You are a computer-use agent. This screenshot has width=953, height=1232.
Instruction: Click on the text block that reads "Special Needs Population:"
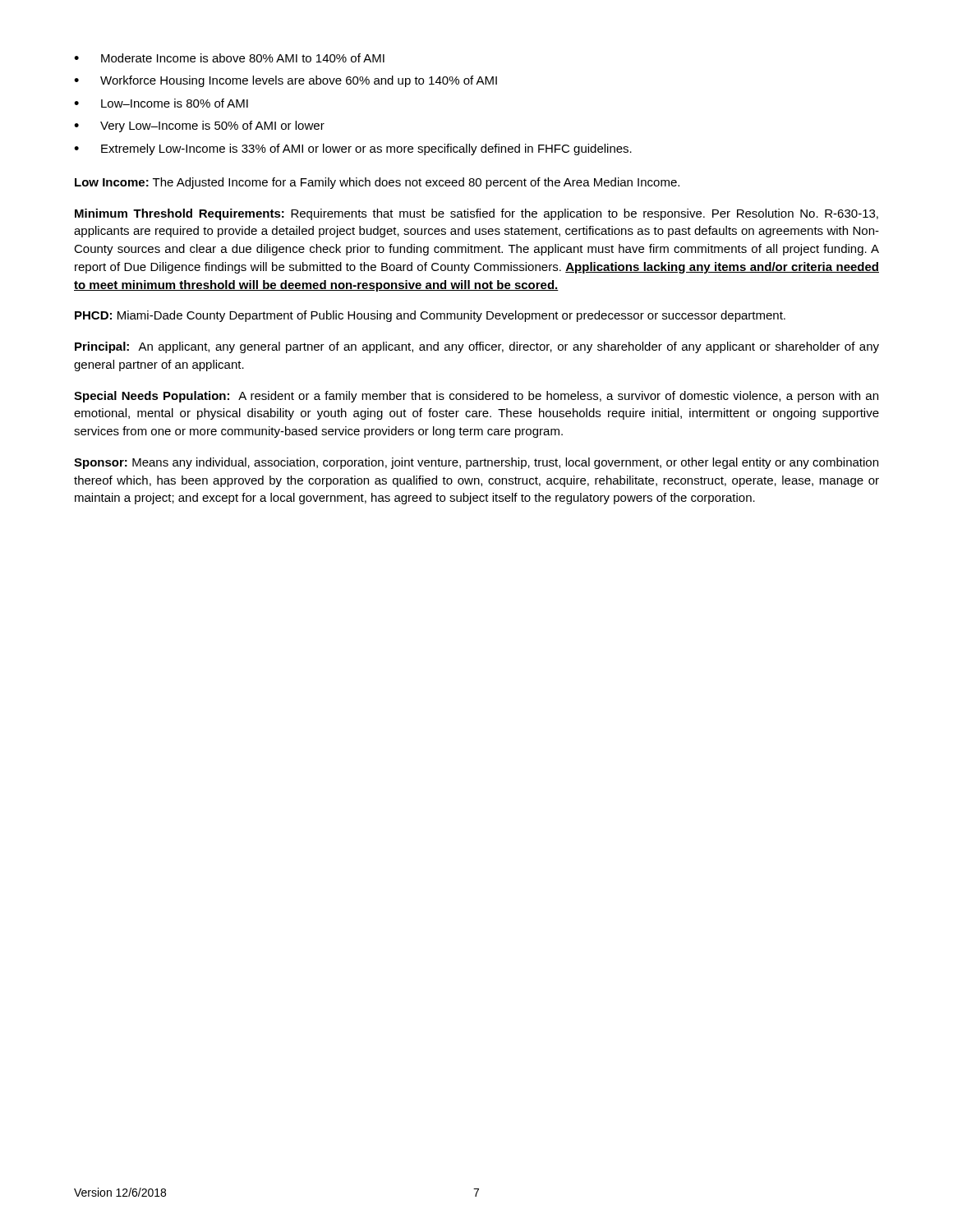pyautogui.click(x=476, y=413)
